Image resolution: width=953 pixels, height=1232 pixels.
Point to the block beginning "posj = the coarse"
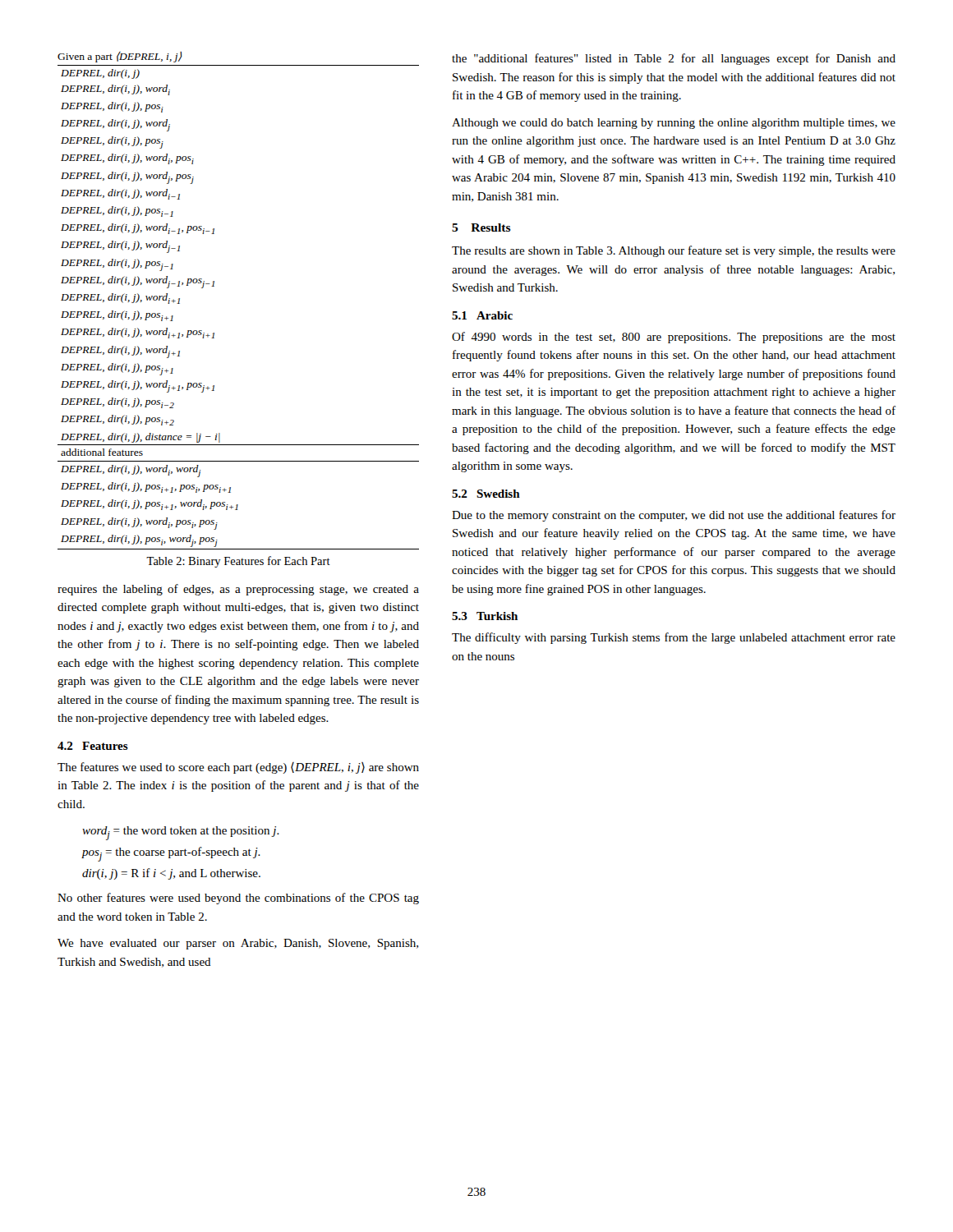click(171, 854)
